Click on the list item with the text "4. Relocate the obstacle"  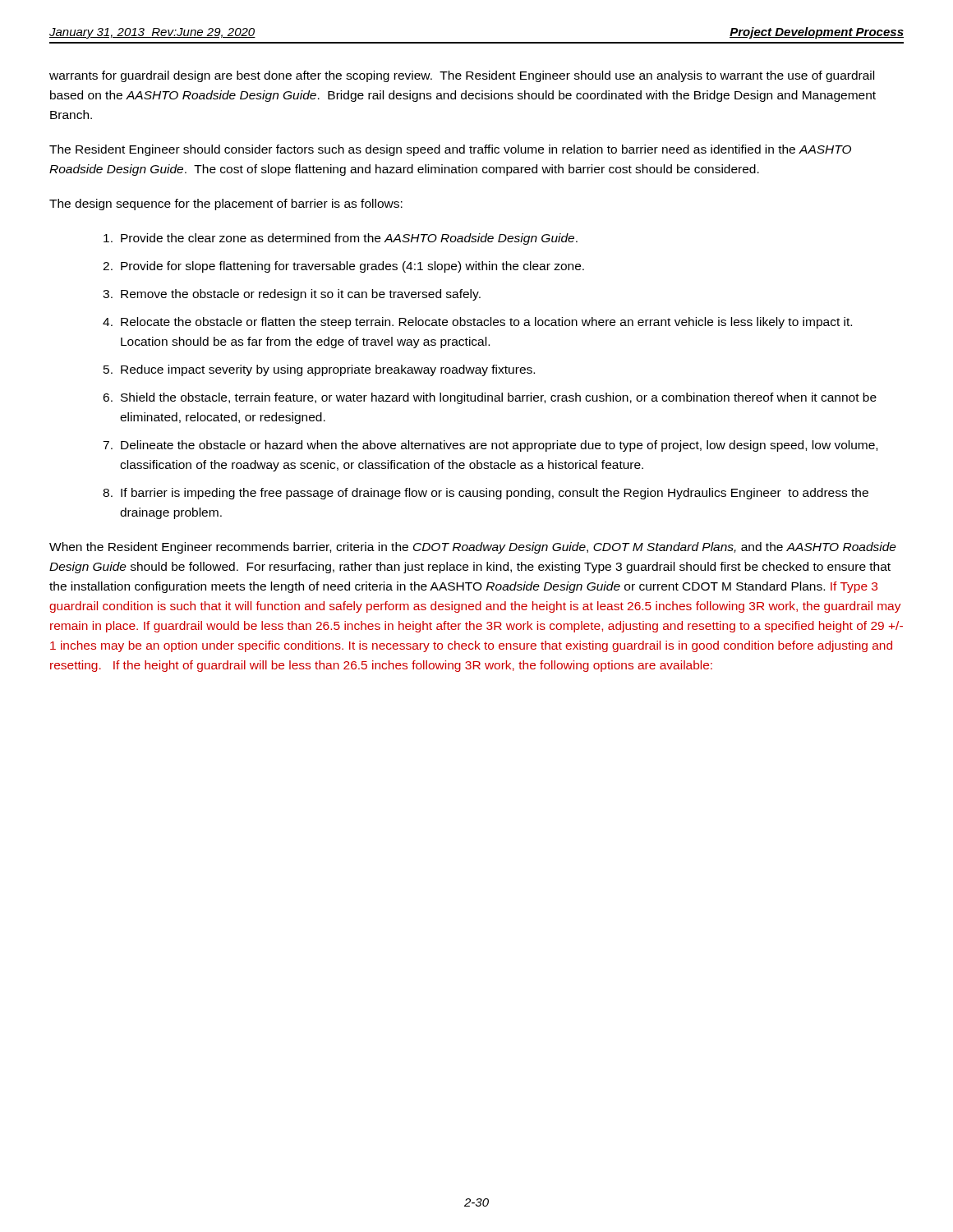pyautogui.click(x=493, y=332)
